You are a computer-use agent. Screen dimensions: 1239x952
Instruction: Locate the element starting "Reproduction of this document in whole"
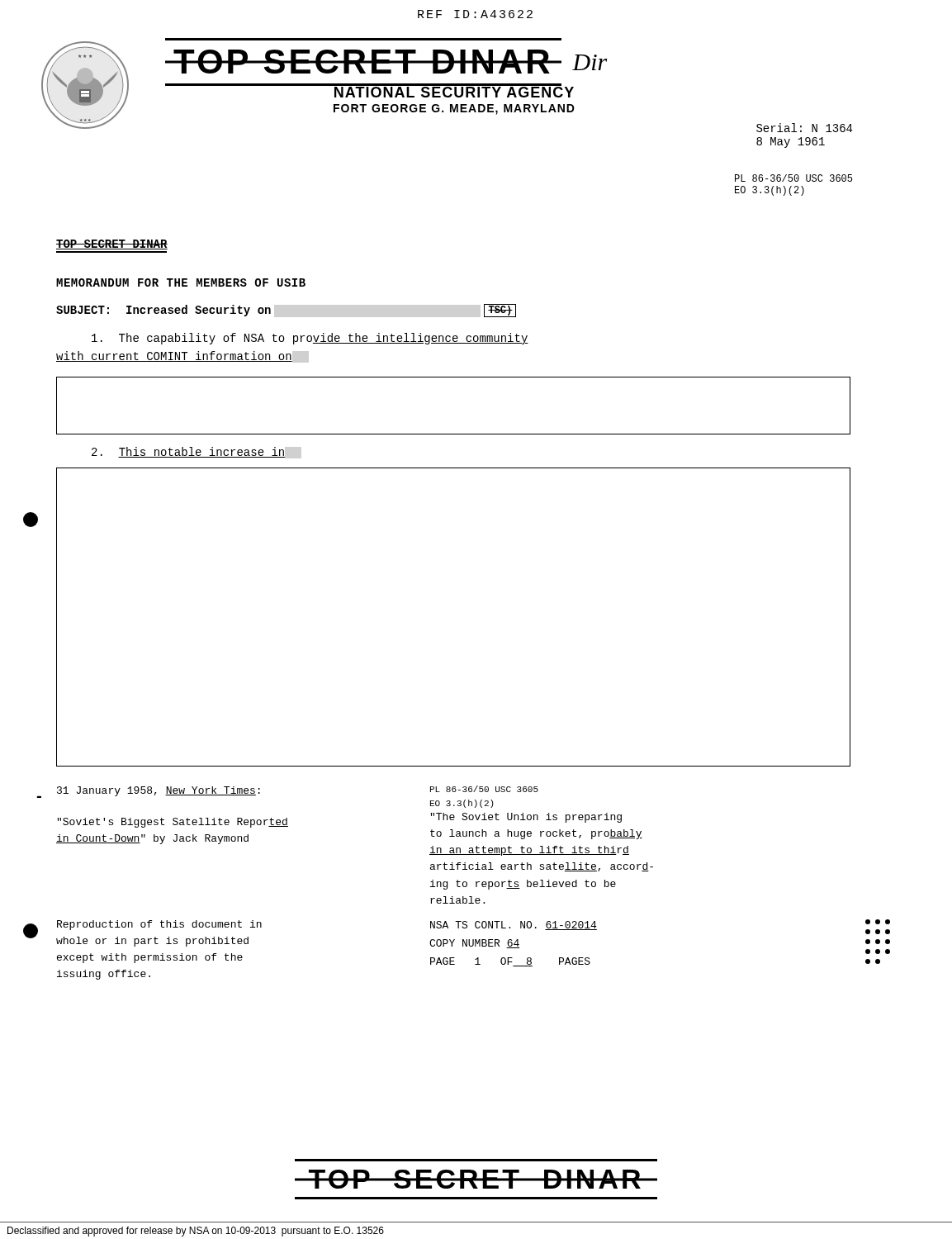point(159,950)
